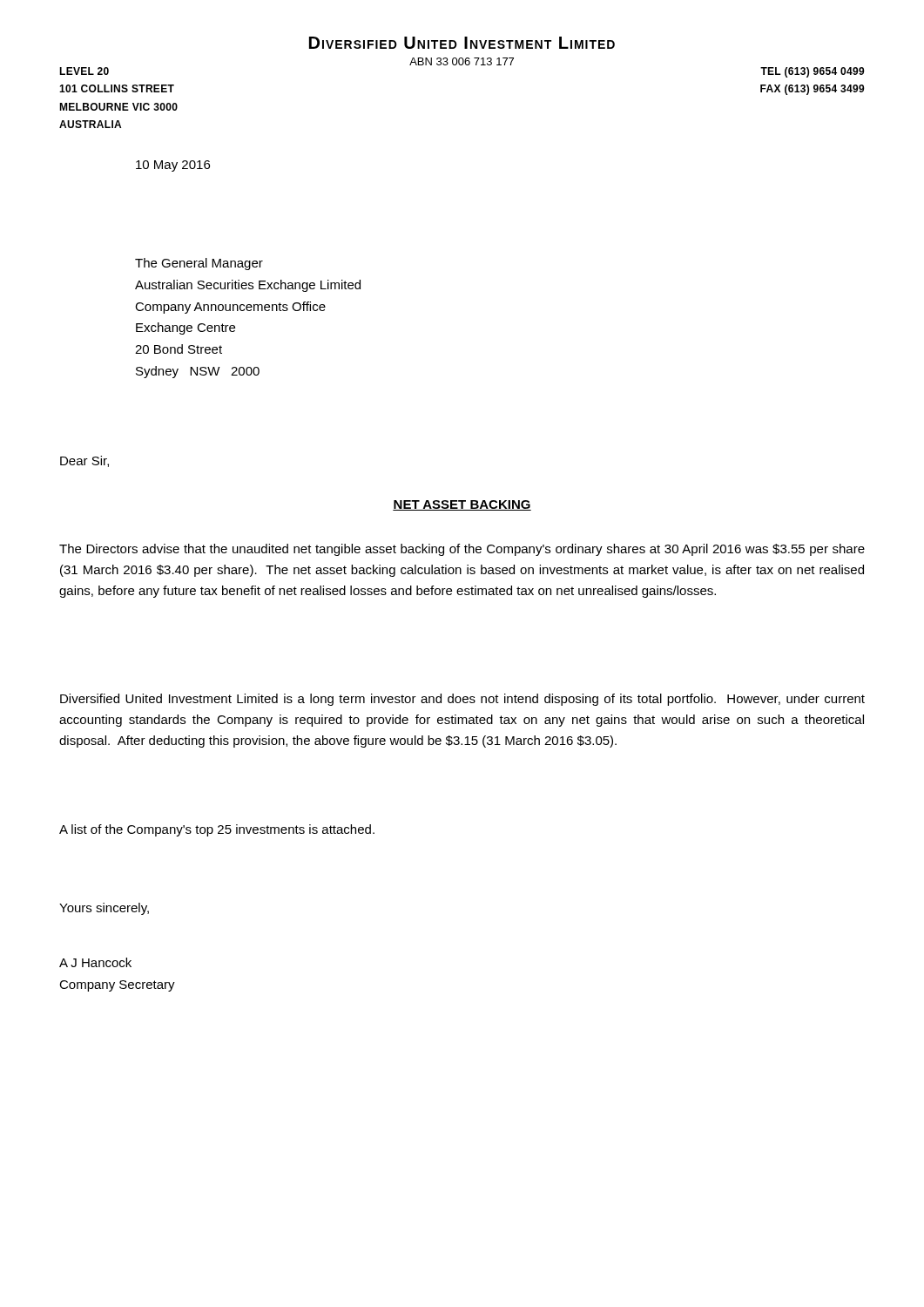This screenshot has width=924, height=1307.
Task: Find the title on this page that starts "Diversified United Investment Limited ABN 33 006"
Action: click(462, 51)
